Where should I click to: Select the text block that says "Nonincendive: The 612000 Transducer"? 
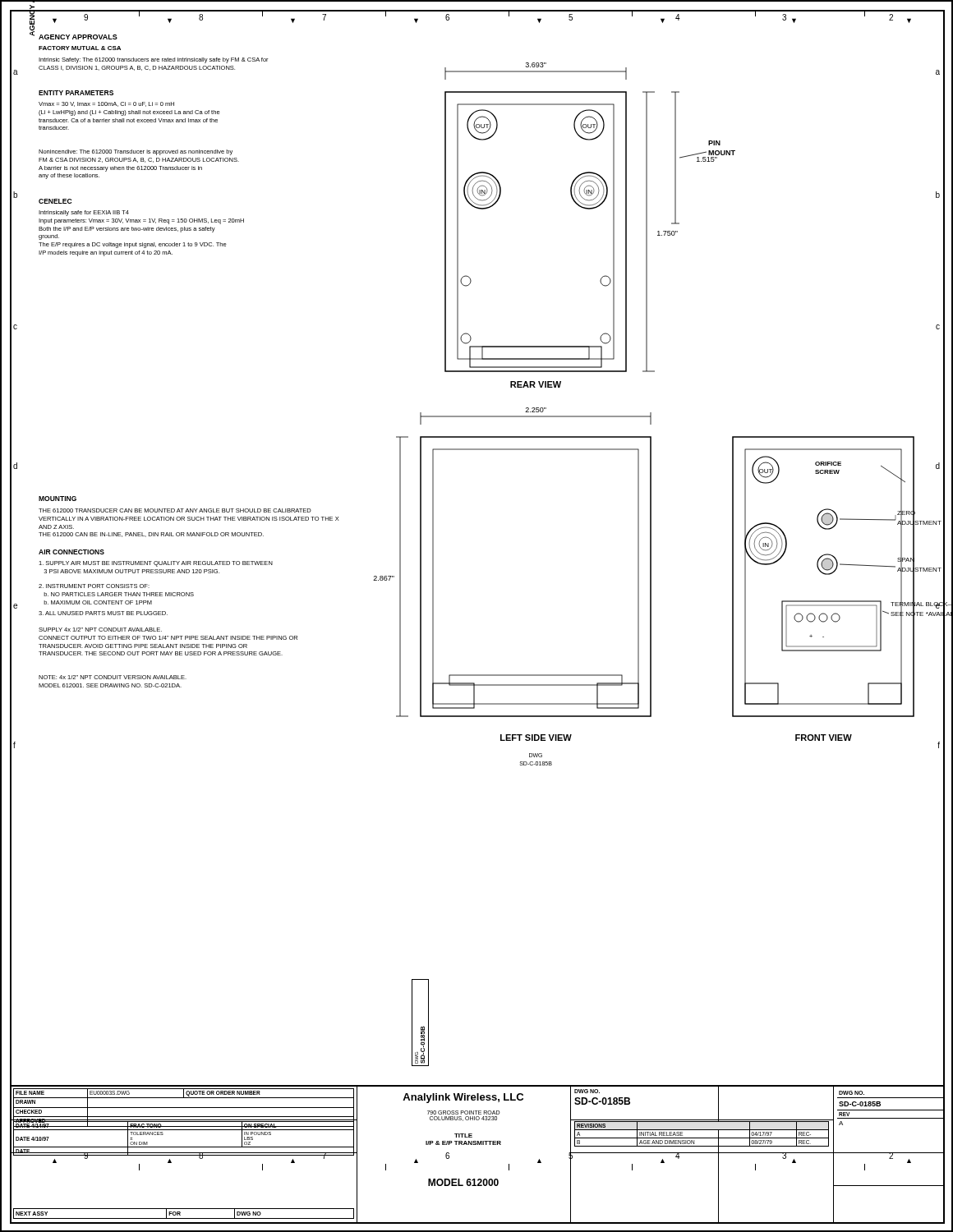tap(139, 164)
